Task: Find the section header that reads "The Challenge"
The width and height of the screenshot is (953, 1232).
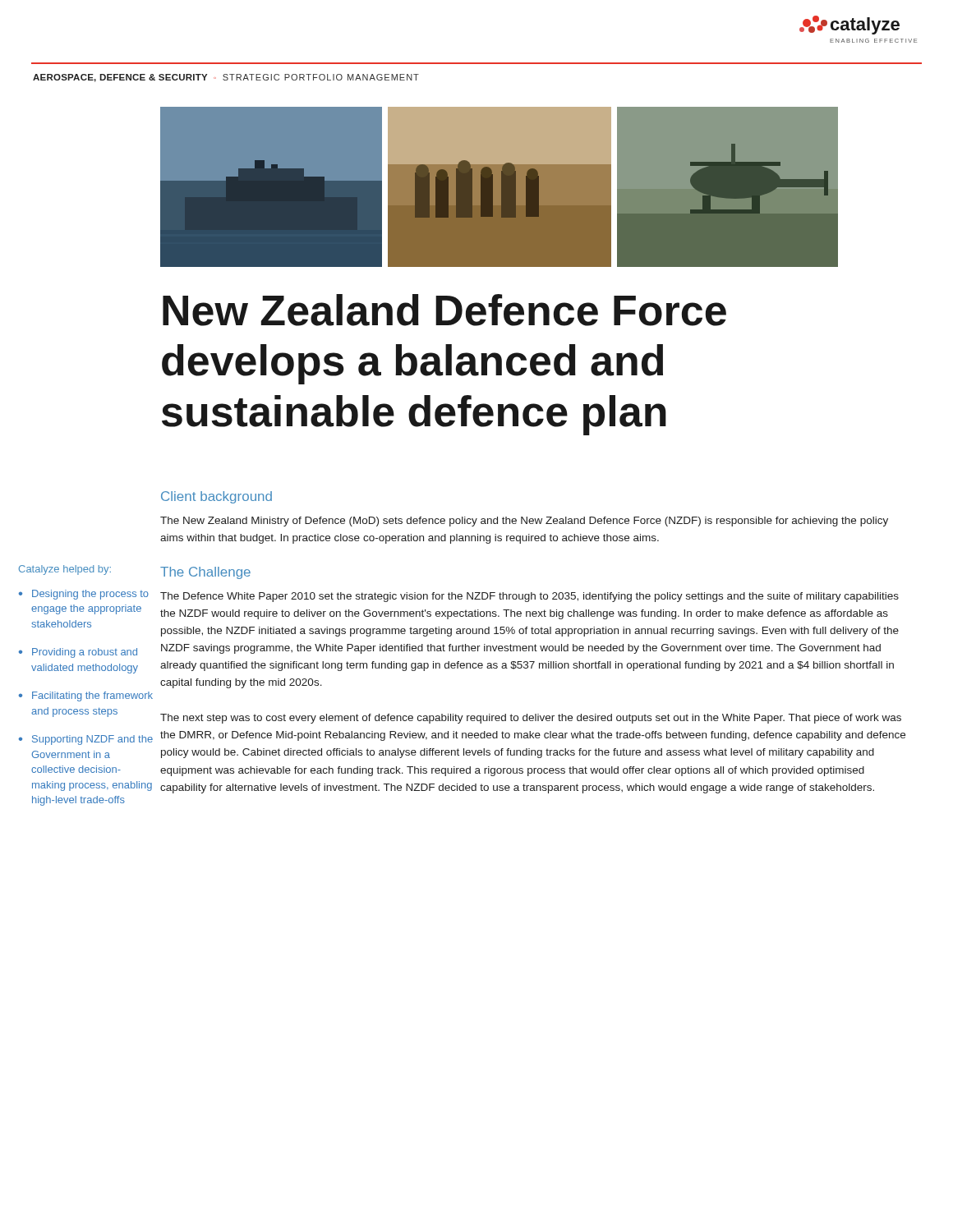Action: coord(206,572)
